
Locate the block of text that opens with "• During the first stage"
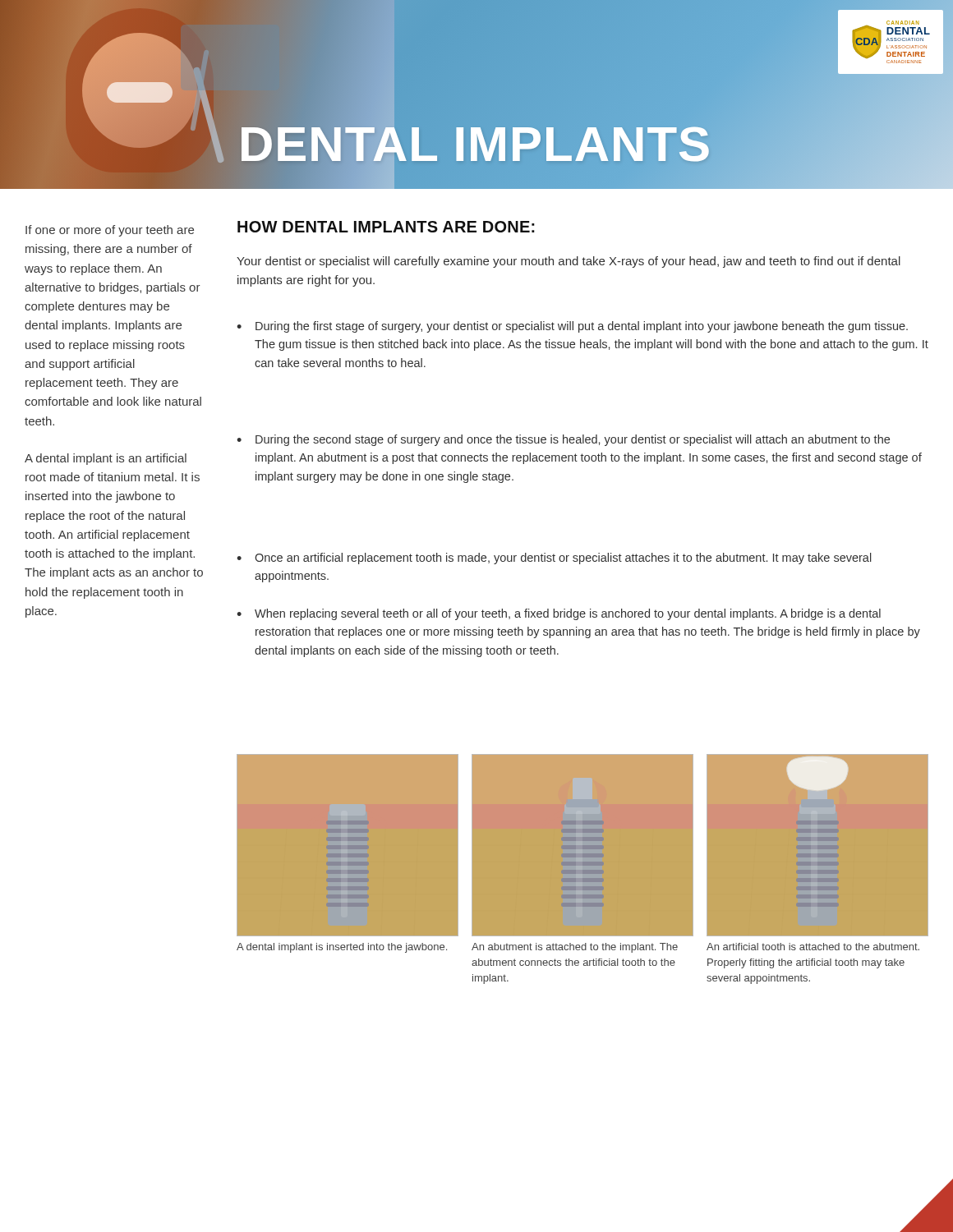point(584,345)
